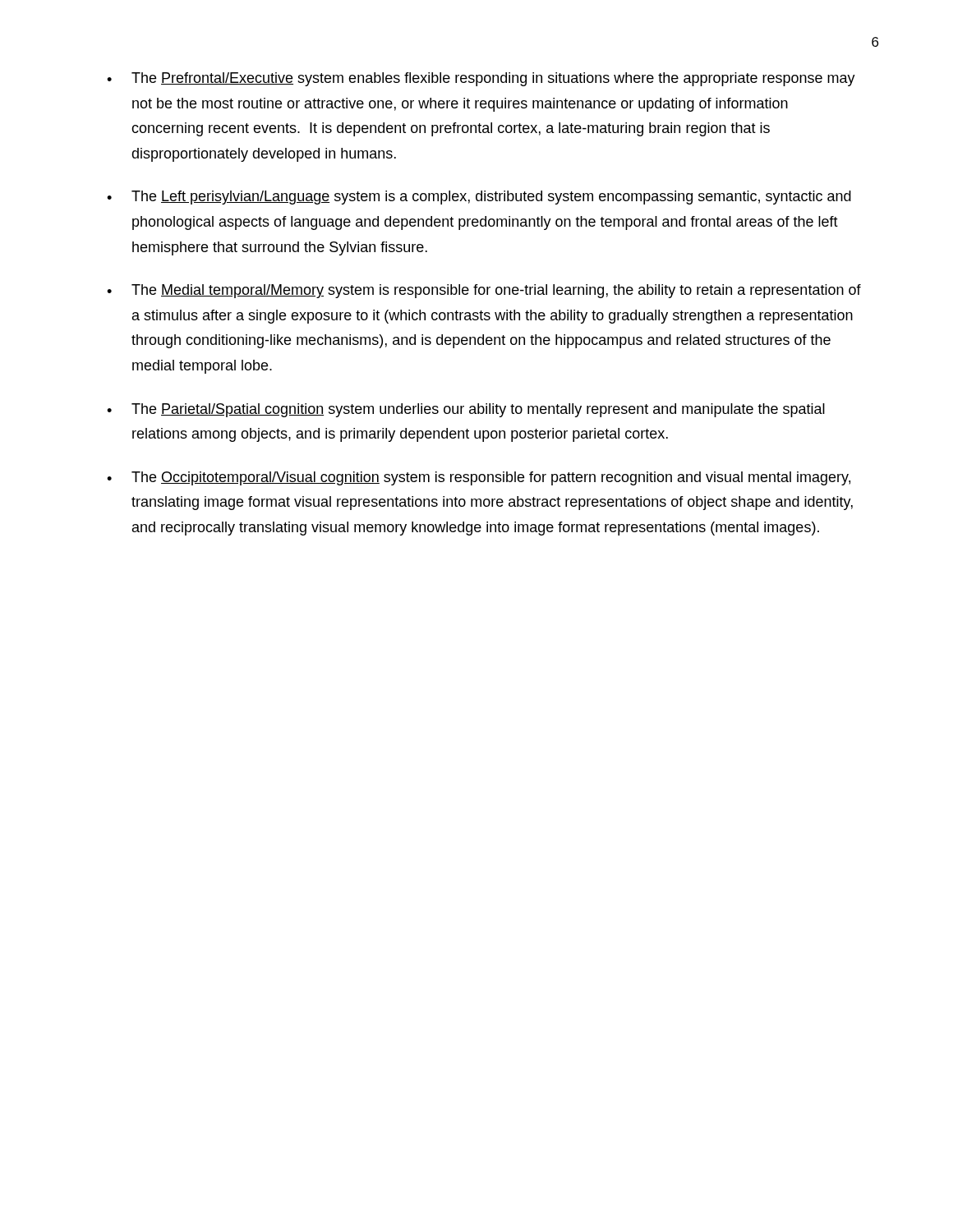Point to the text starting "• The Parietal/Spatial cognition system underlies our"
Image resolution: width=953 pixels, height=1232 pixels.
485,421
